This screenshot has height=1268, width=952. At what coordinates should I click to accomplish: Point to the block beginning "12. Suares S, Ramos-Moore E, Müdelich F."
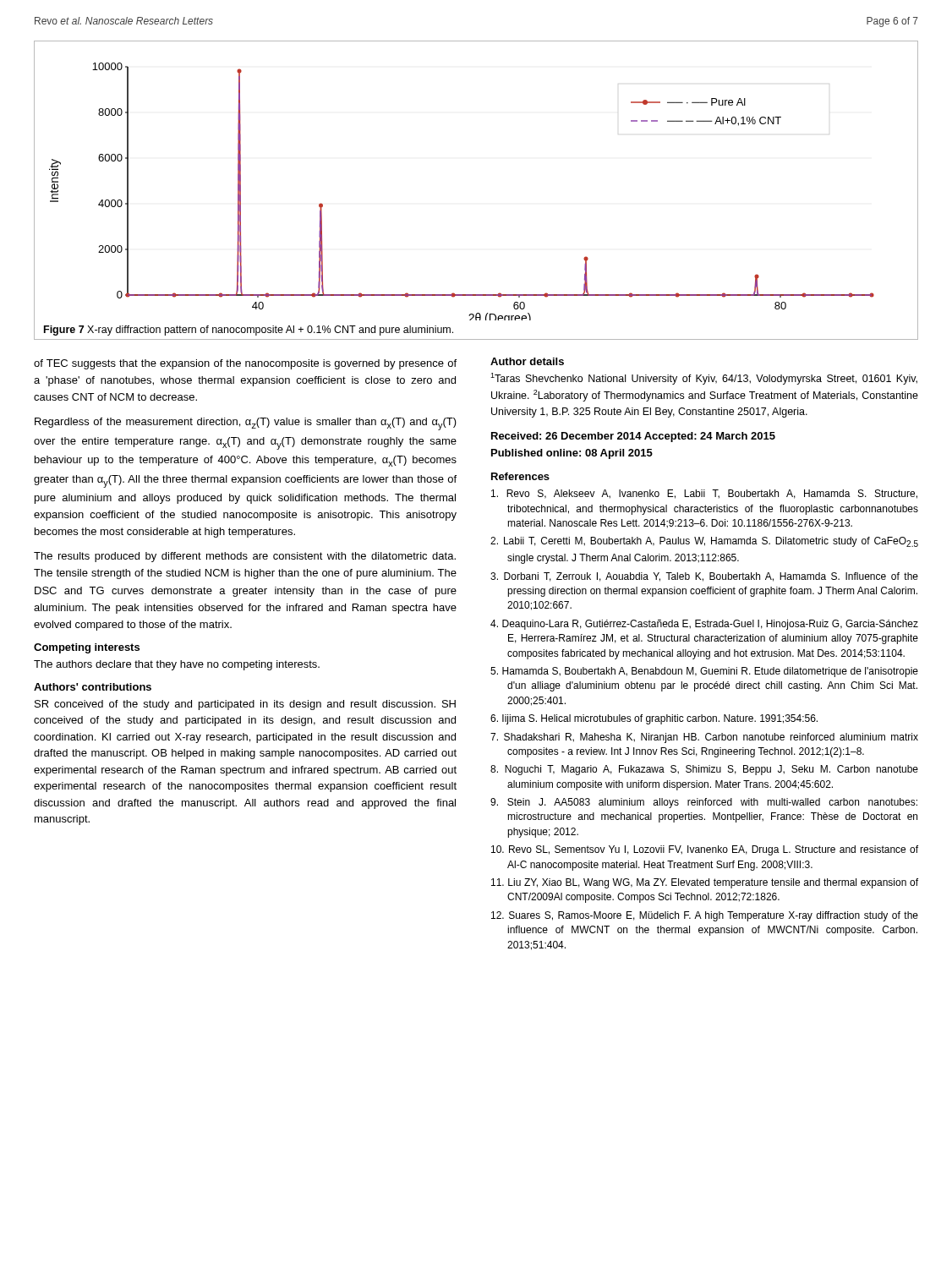(704, 930)
